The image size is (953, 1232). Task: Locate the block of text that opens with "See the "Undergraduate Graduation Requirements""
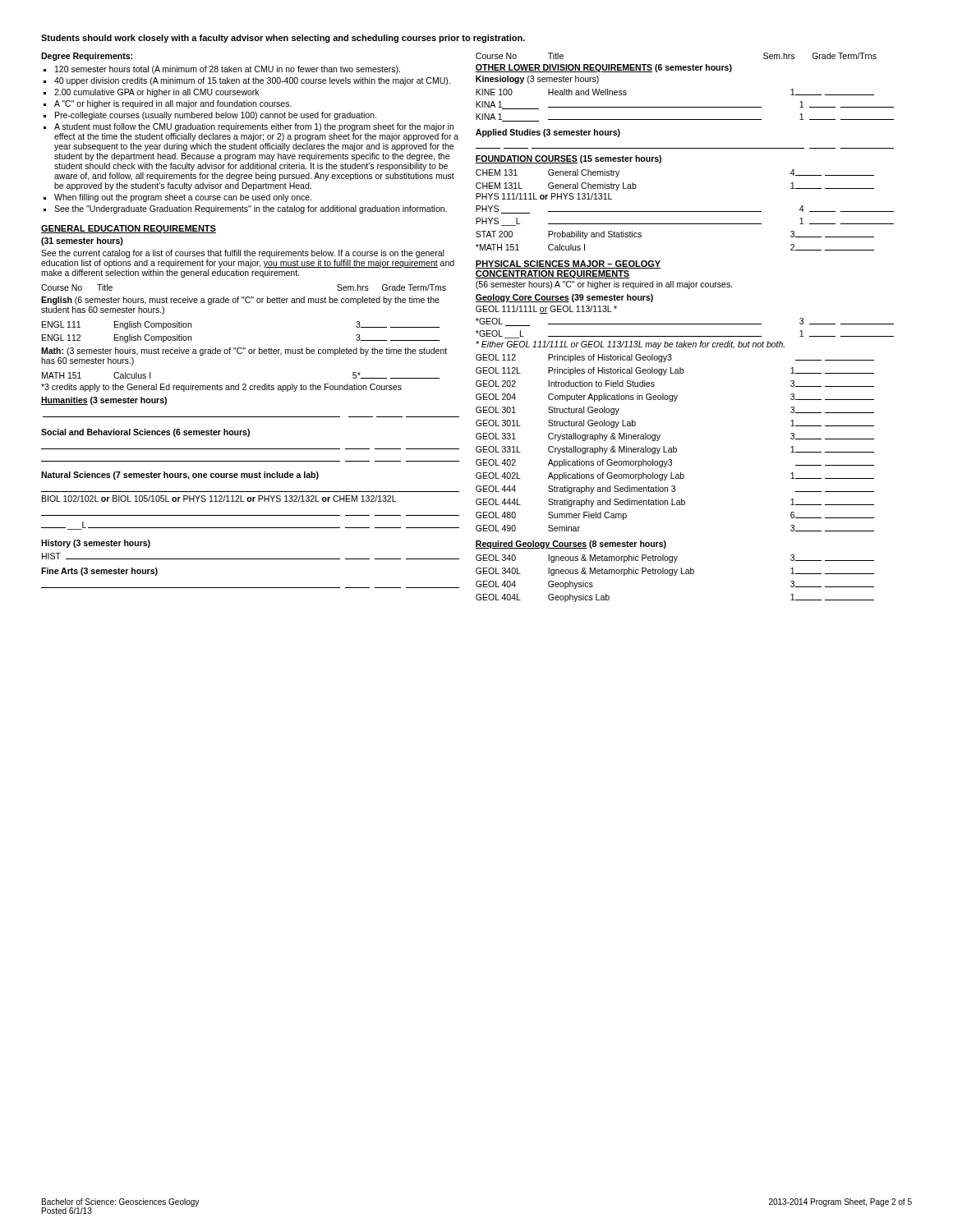click(251, 209)
